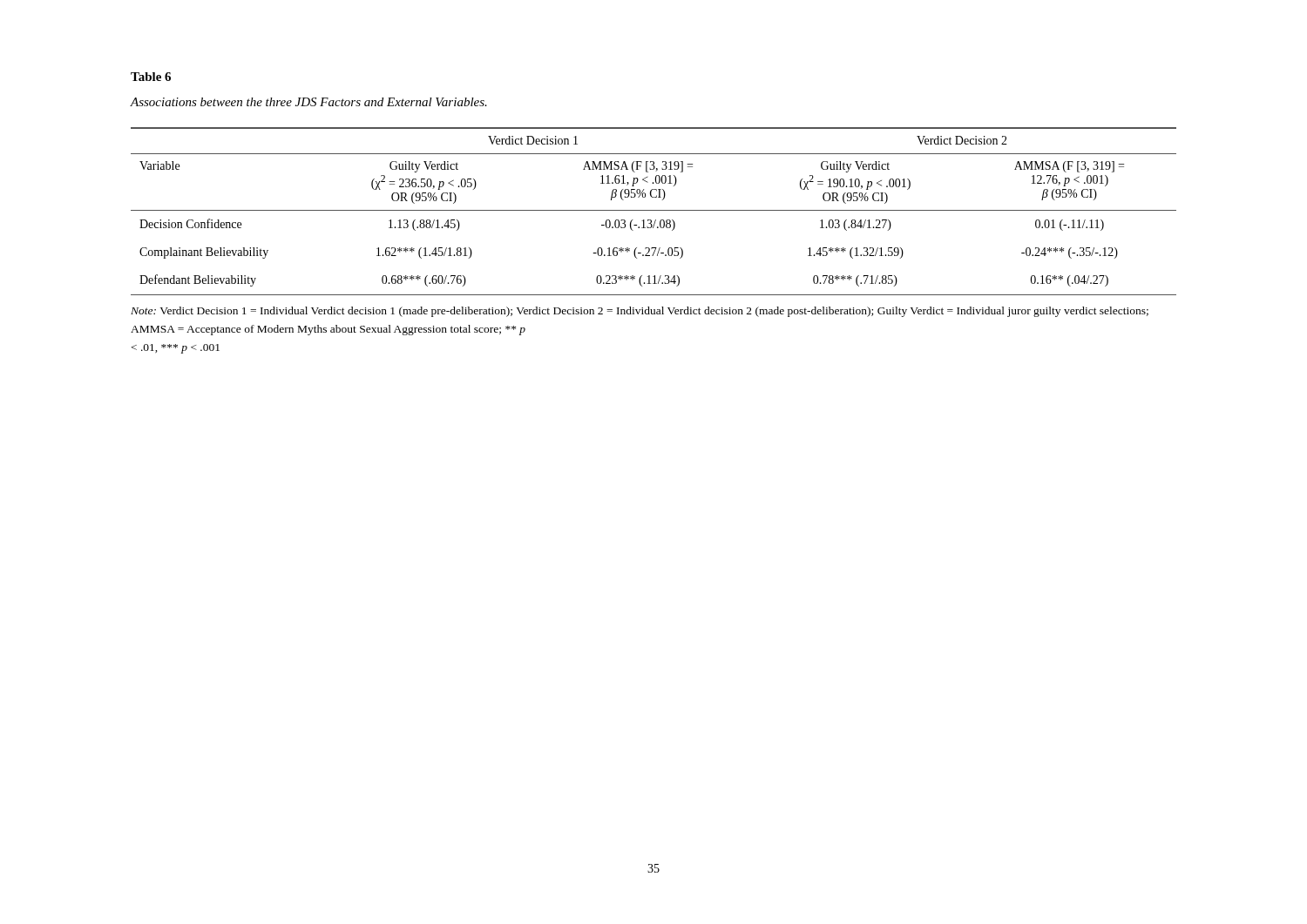The width and height of the screenshot is (1307, 924).
Task: Find the table
Action: [654, 211]
